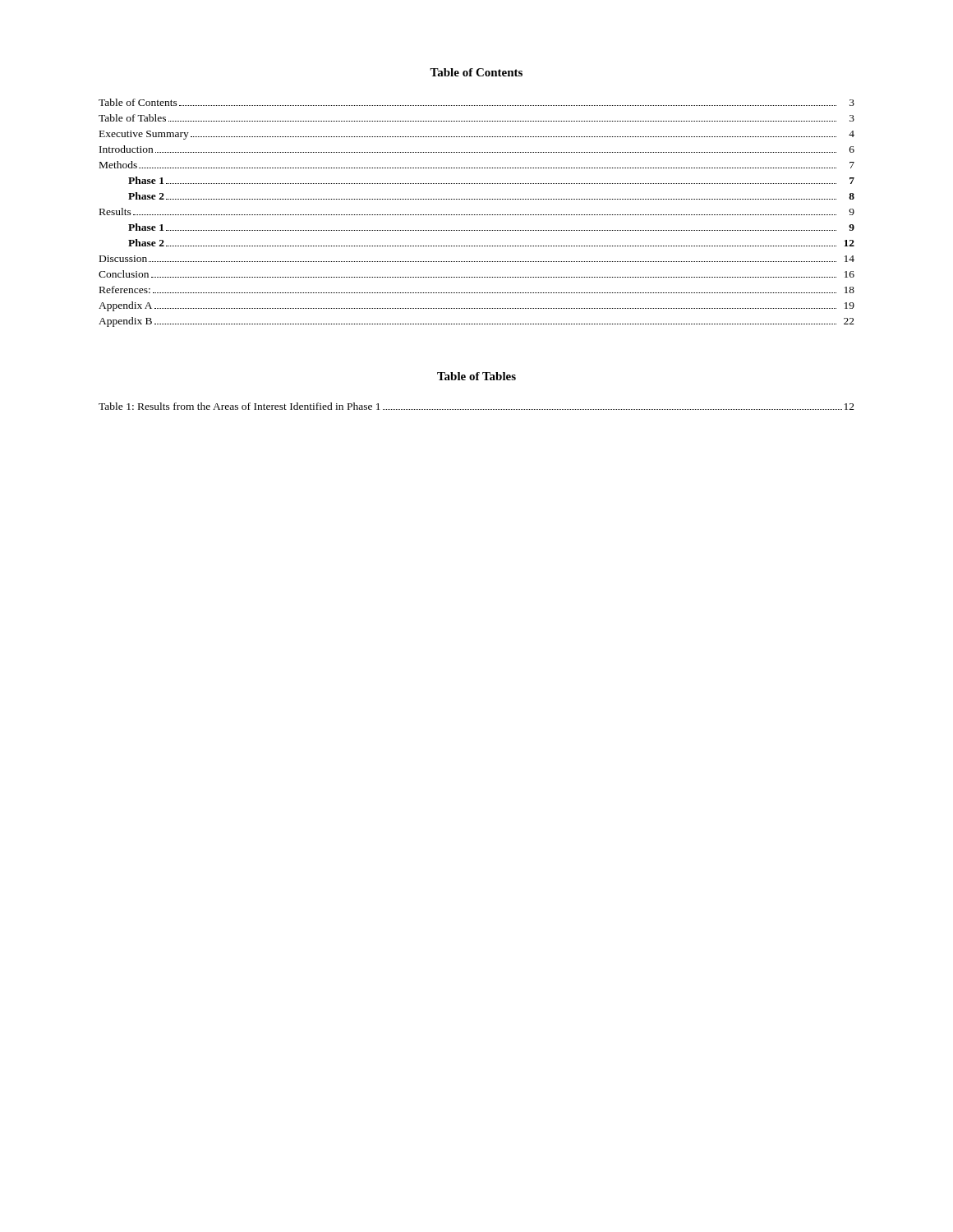Image resolution: width=953 pixels, height=1232 pixels.
Task: Select the list item containing "Table of Tables 3"
Action: 476,118
